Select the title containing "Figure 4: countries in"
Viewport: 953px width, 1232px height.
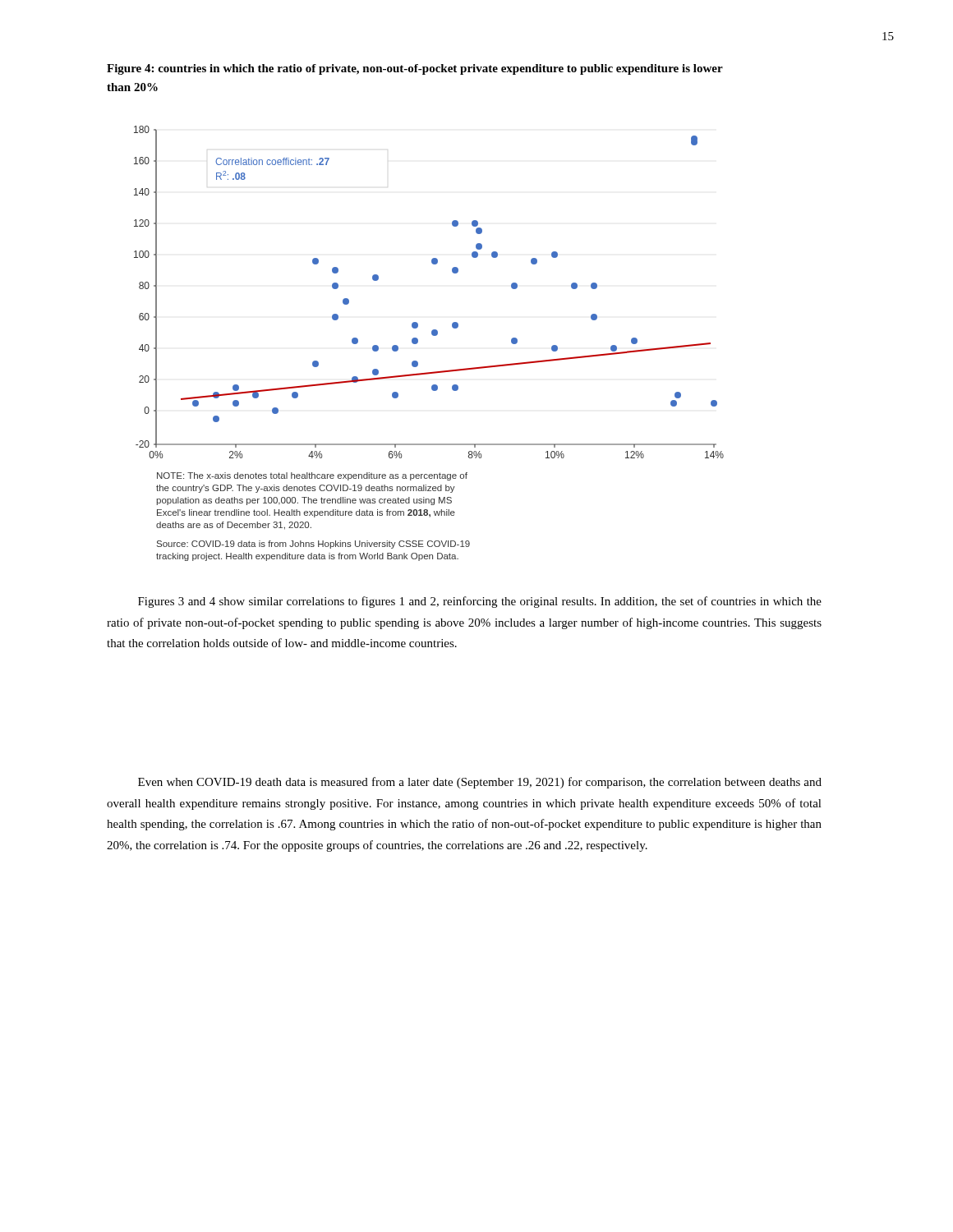coord(415,77)
